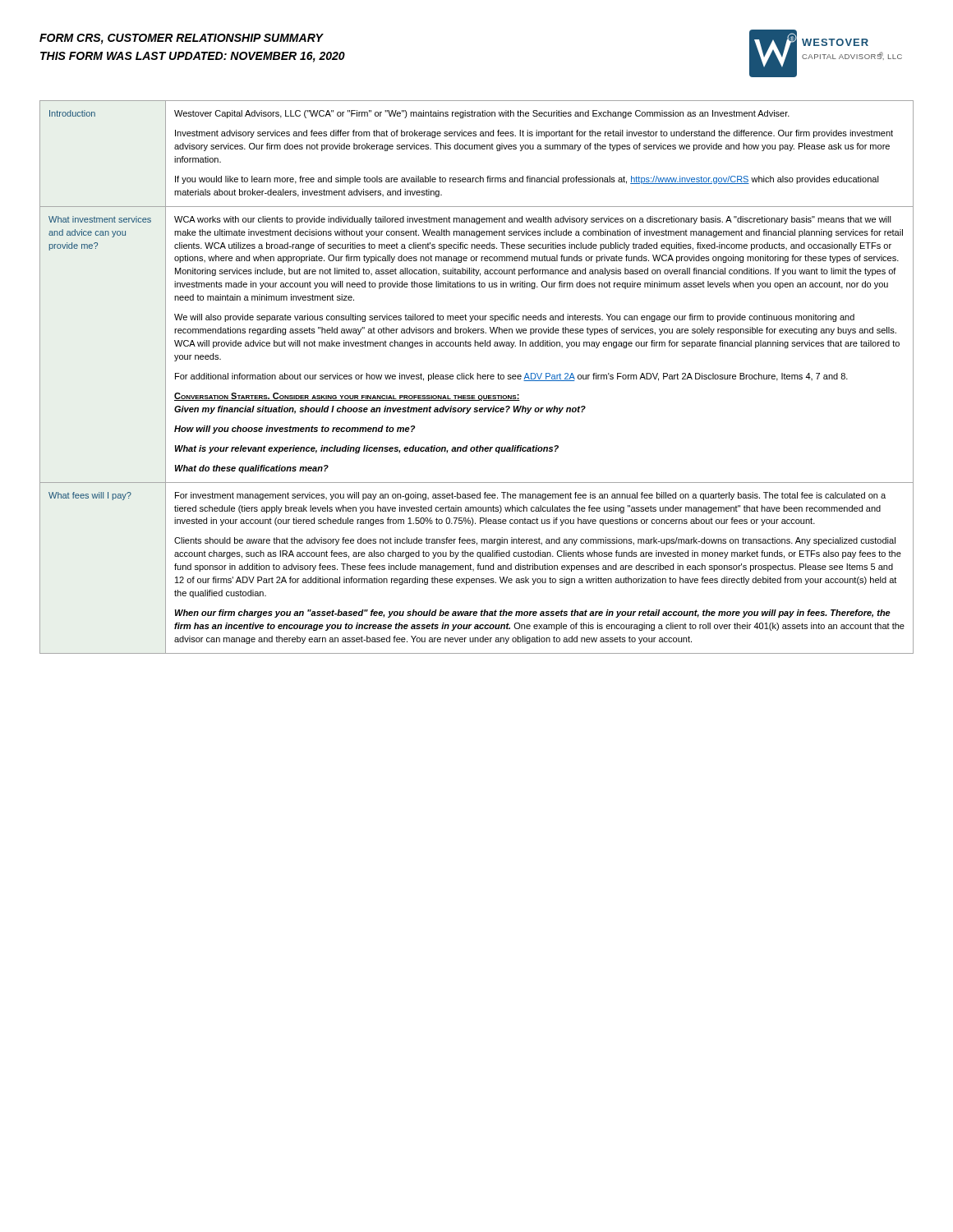Click a logo

pos(831,55)
